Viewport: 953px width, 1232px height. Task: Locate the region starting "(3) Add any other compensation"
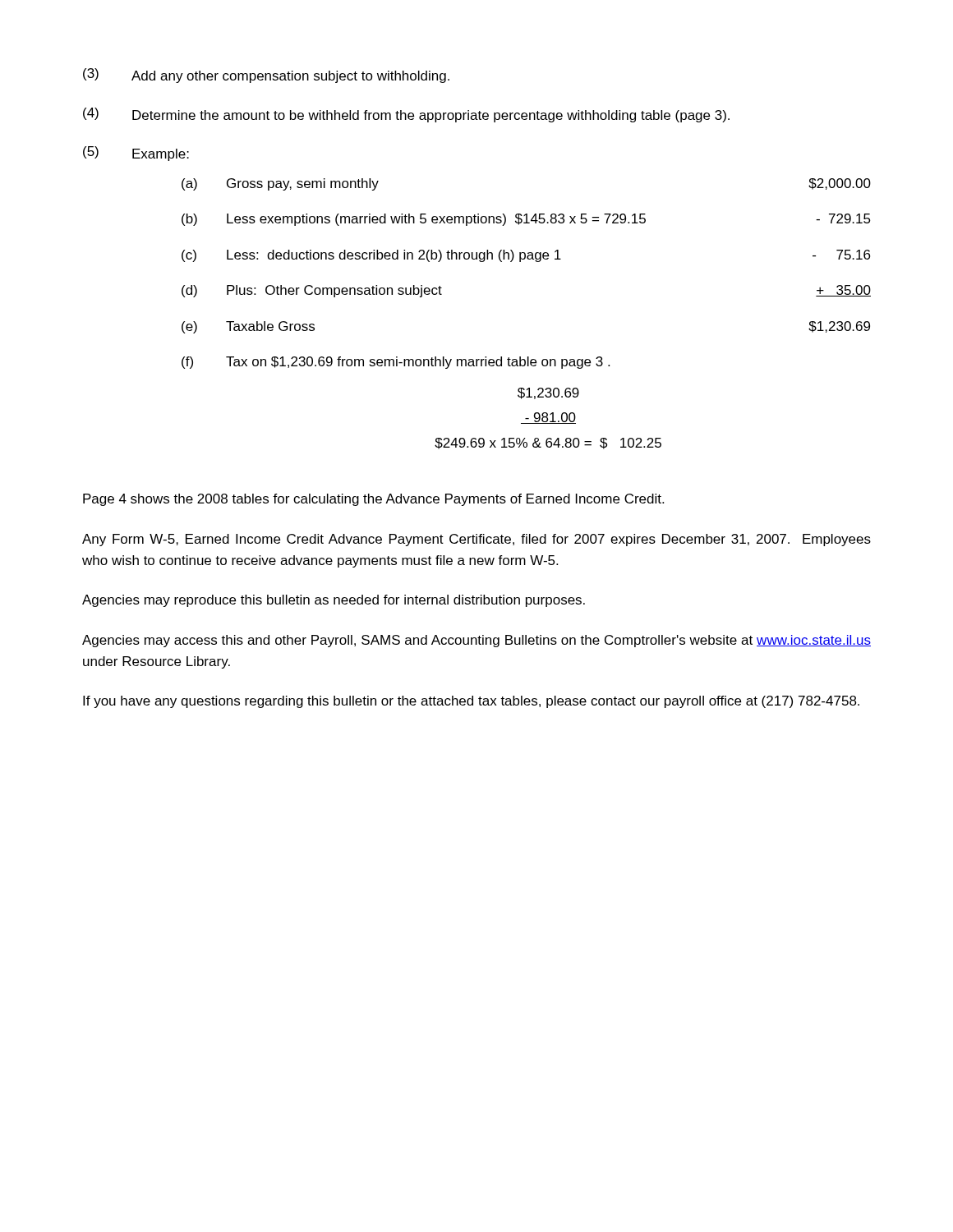point(266,76)
